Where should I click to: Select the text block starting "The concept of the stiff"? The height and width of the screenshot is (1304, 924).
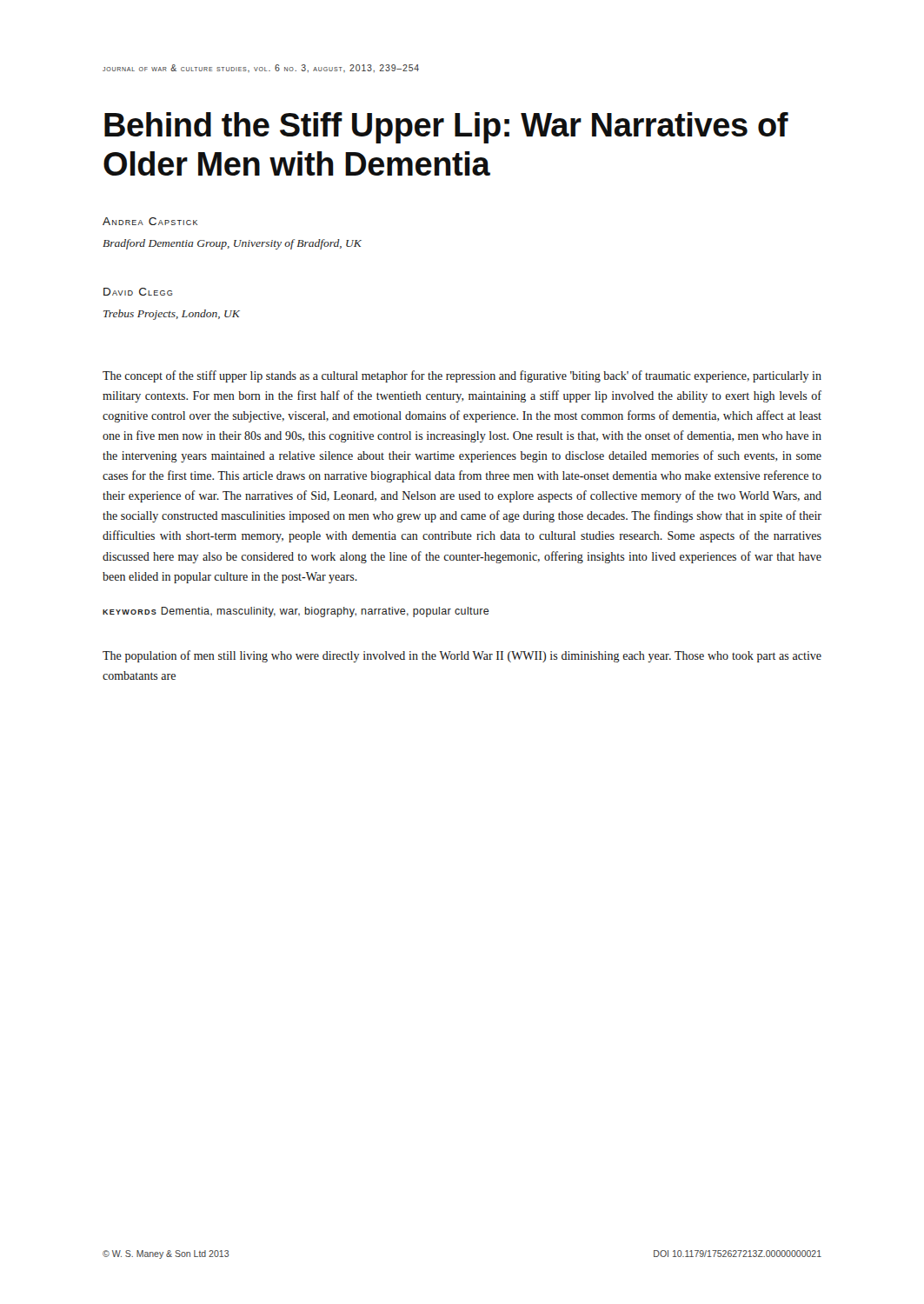[462, 476]
